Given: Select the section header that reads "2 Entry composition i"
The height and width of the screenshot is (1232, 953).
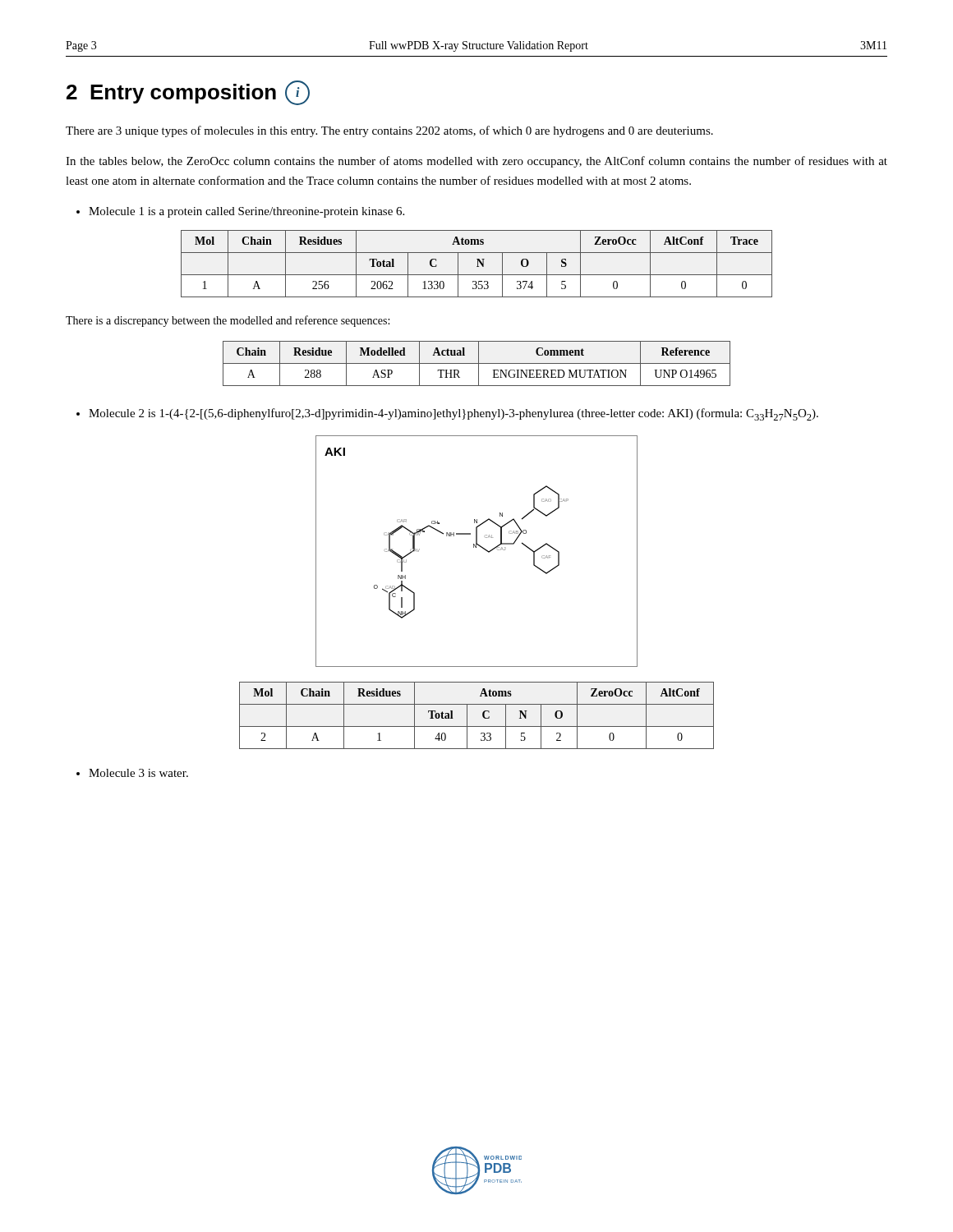Looking at the screenshot, I should pyautogui.click(x=188, y=93).
